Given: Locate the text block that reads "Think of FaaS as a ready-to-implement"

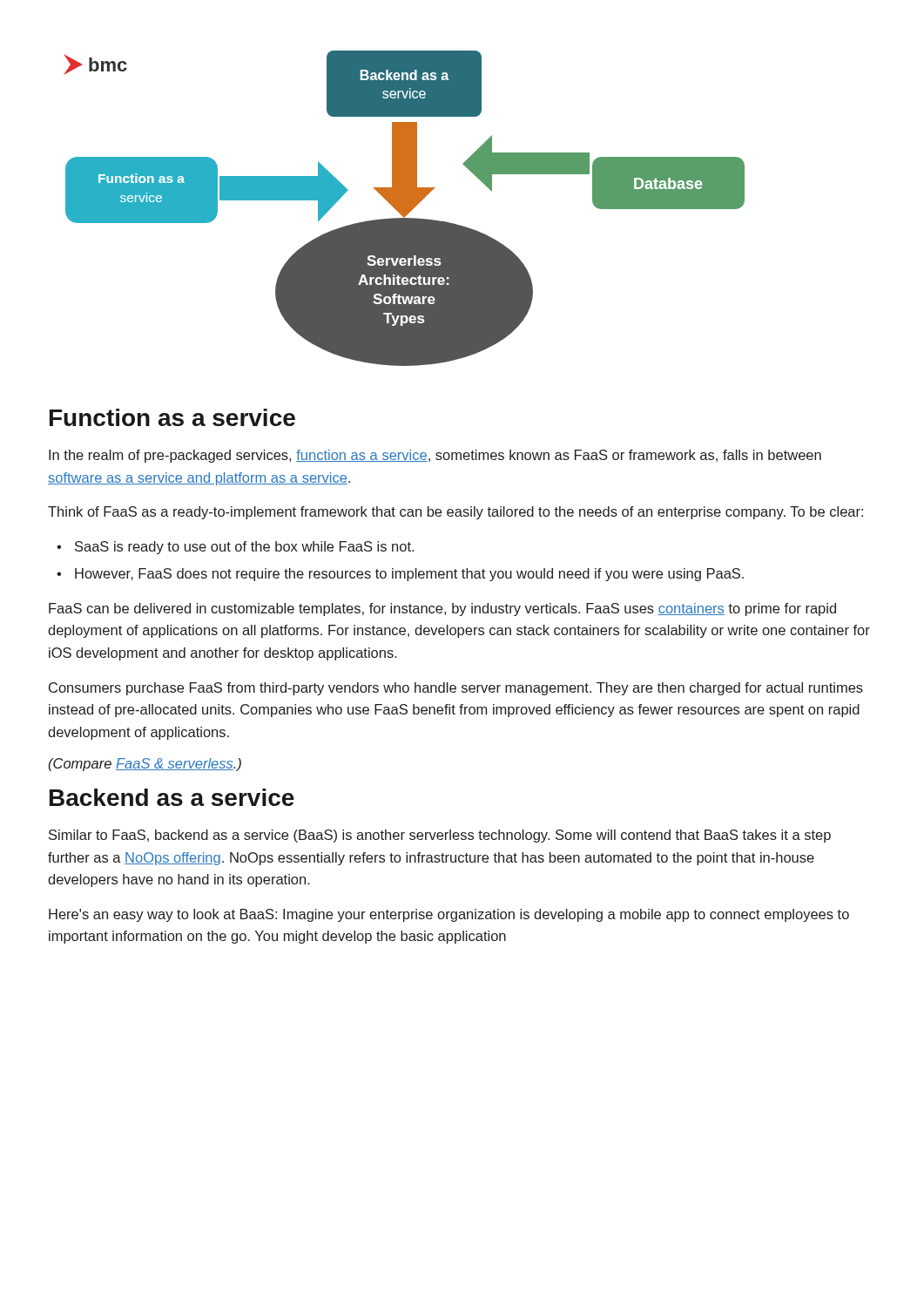Looking at the screenshot, I should pos(456,512).
